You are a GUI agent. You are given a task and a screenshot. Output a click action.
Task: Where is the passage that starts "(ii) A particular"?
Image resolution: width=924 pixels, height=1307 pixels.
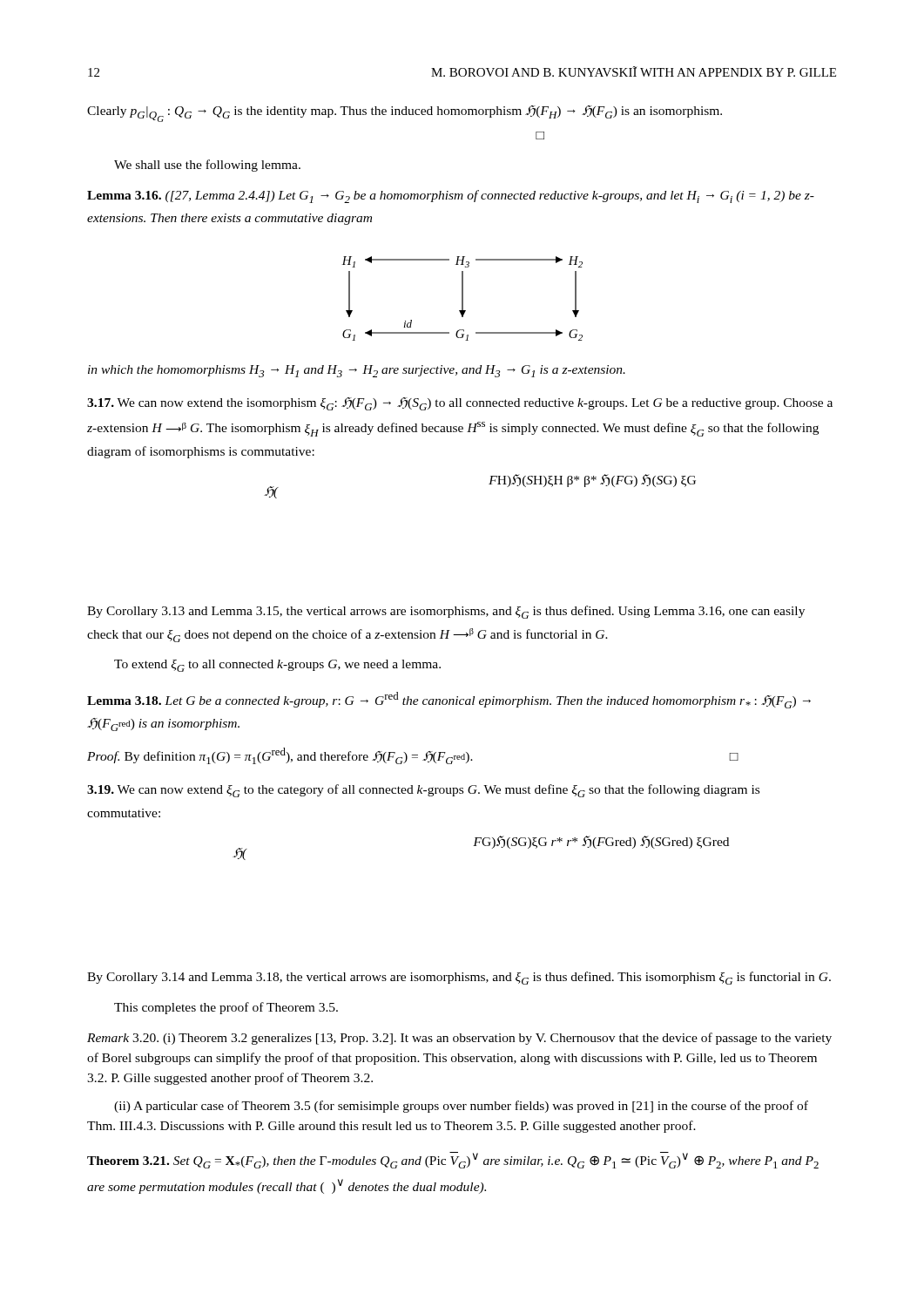[x=448, y=1115]
